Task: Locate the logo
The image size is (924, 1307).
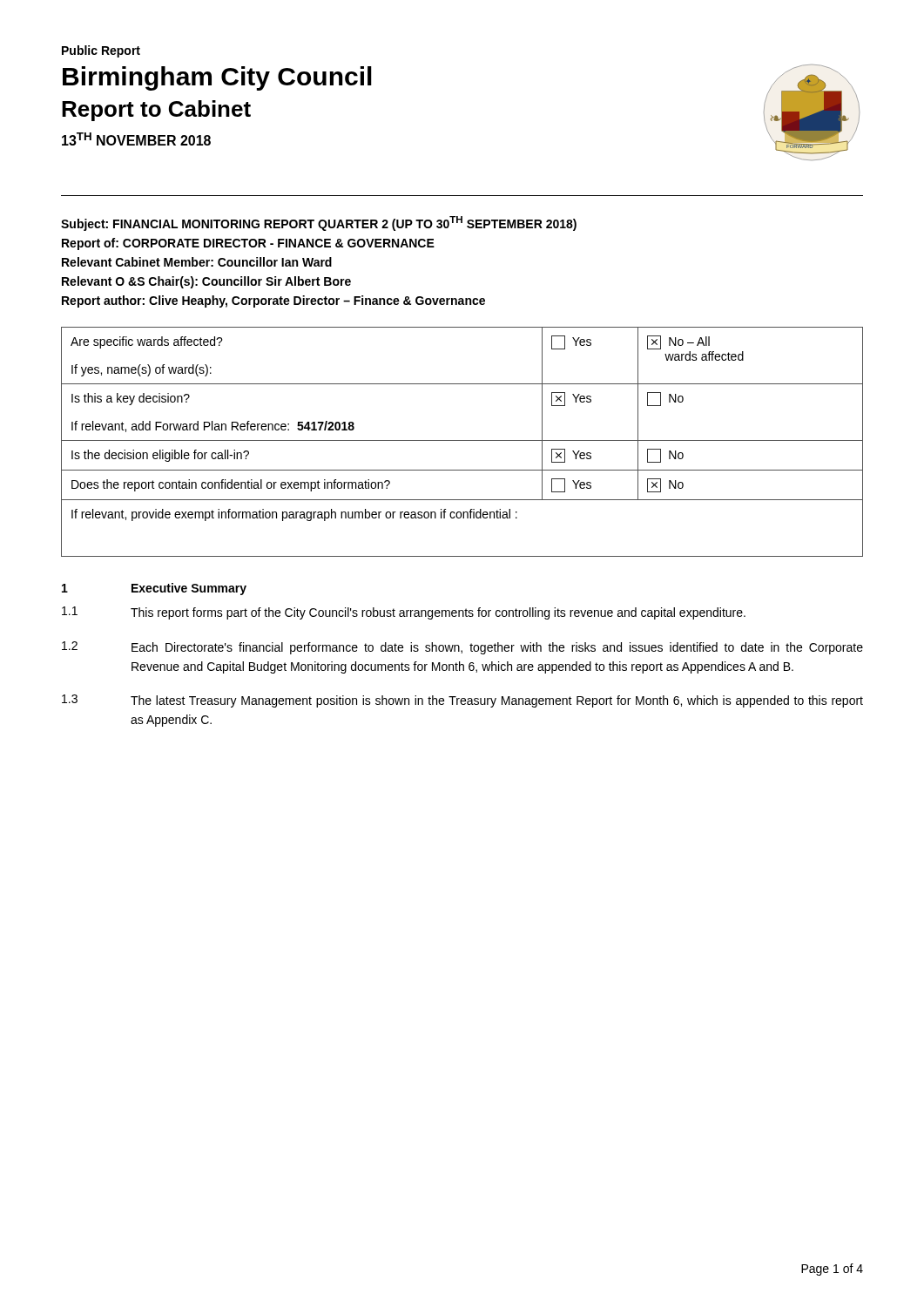Action: click(x=812, y=112)
